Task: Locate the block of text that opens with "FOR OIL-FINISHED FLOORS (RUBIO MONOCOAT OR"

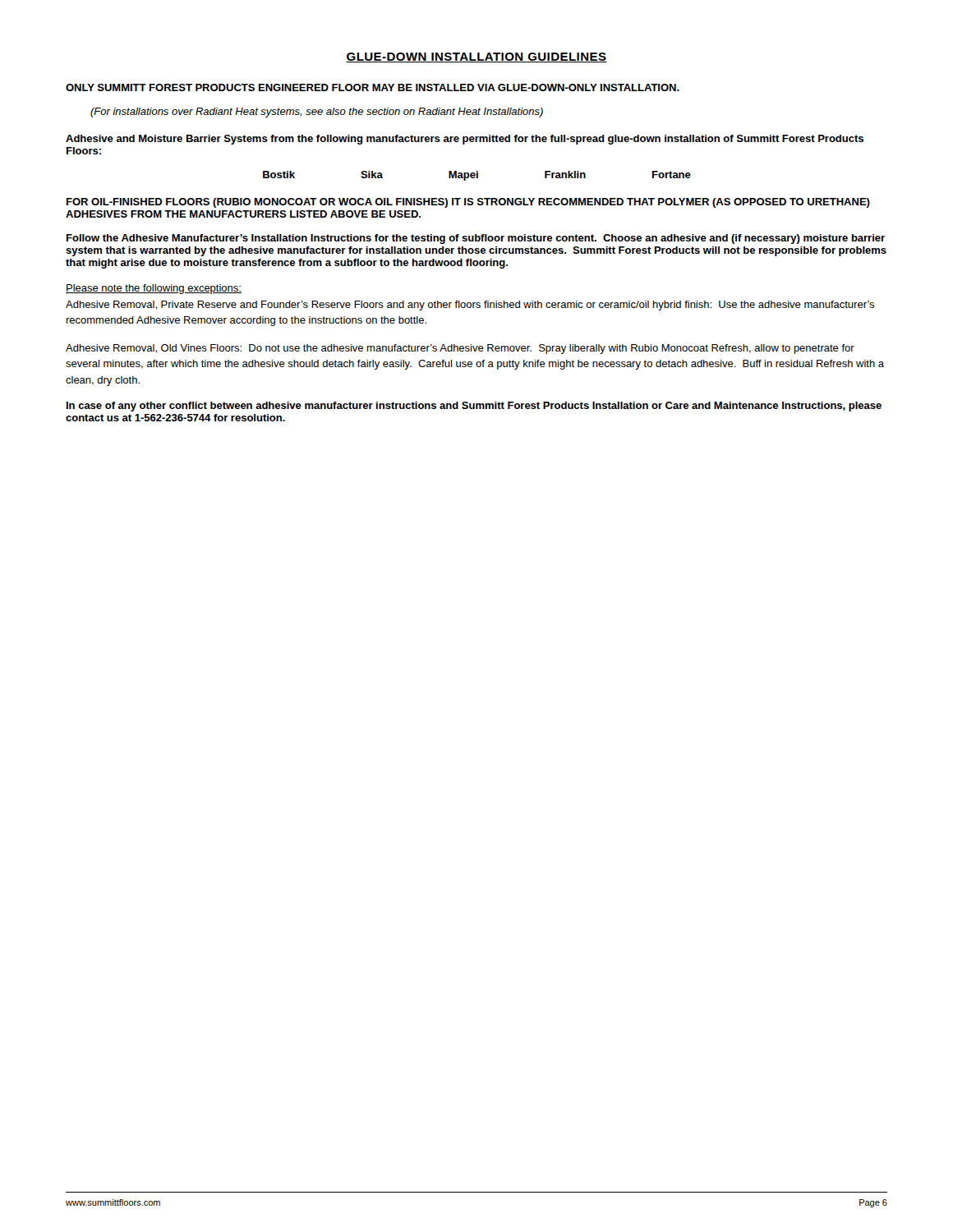Action: pos(468,208)
